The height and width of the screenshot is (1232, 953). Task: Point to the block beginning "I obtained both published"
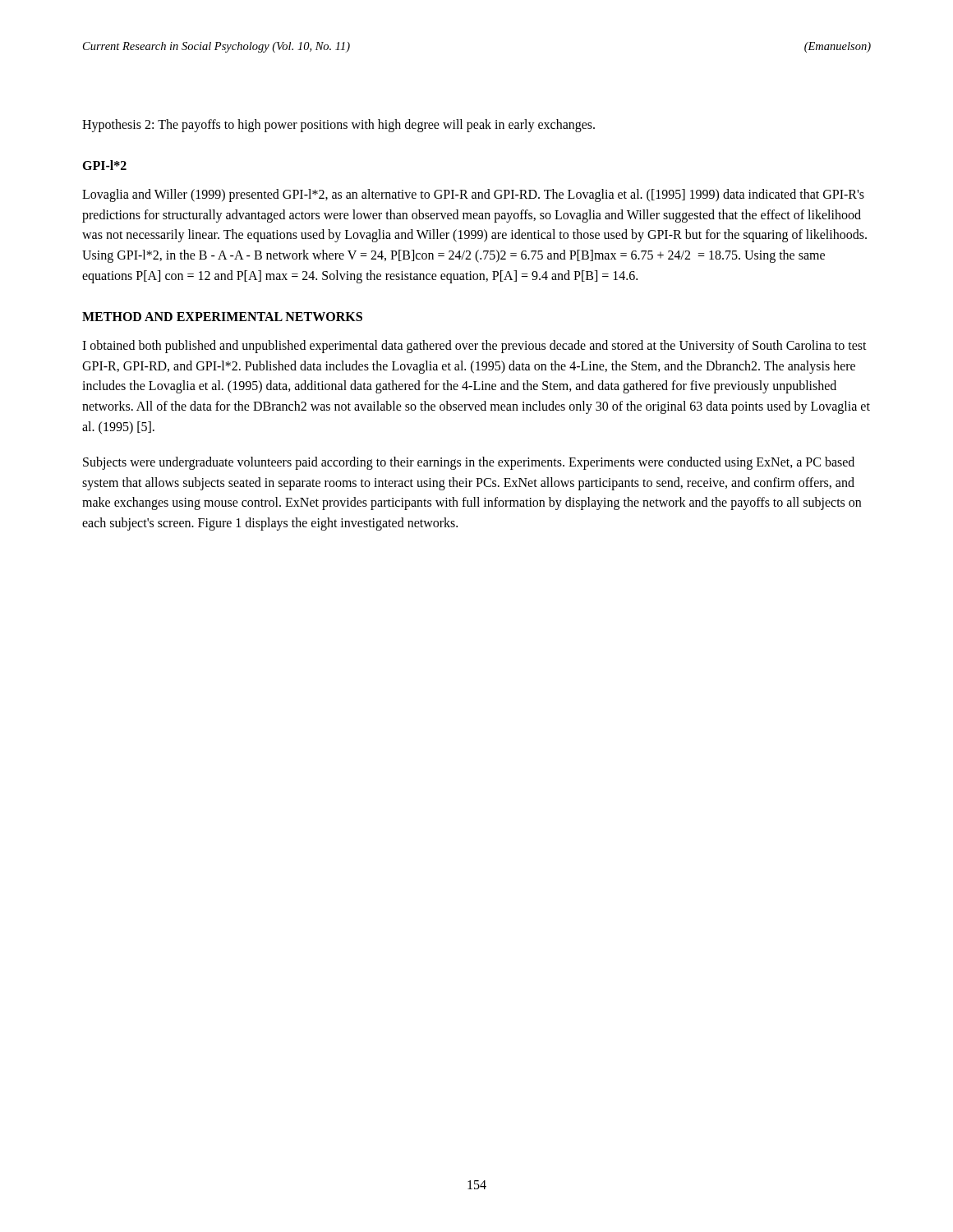(x=476, y=386)
